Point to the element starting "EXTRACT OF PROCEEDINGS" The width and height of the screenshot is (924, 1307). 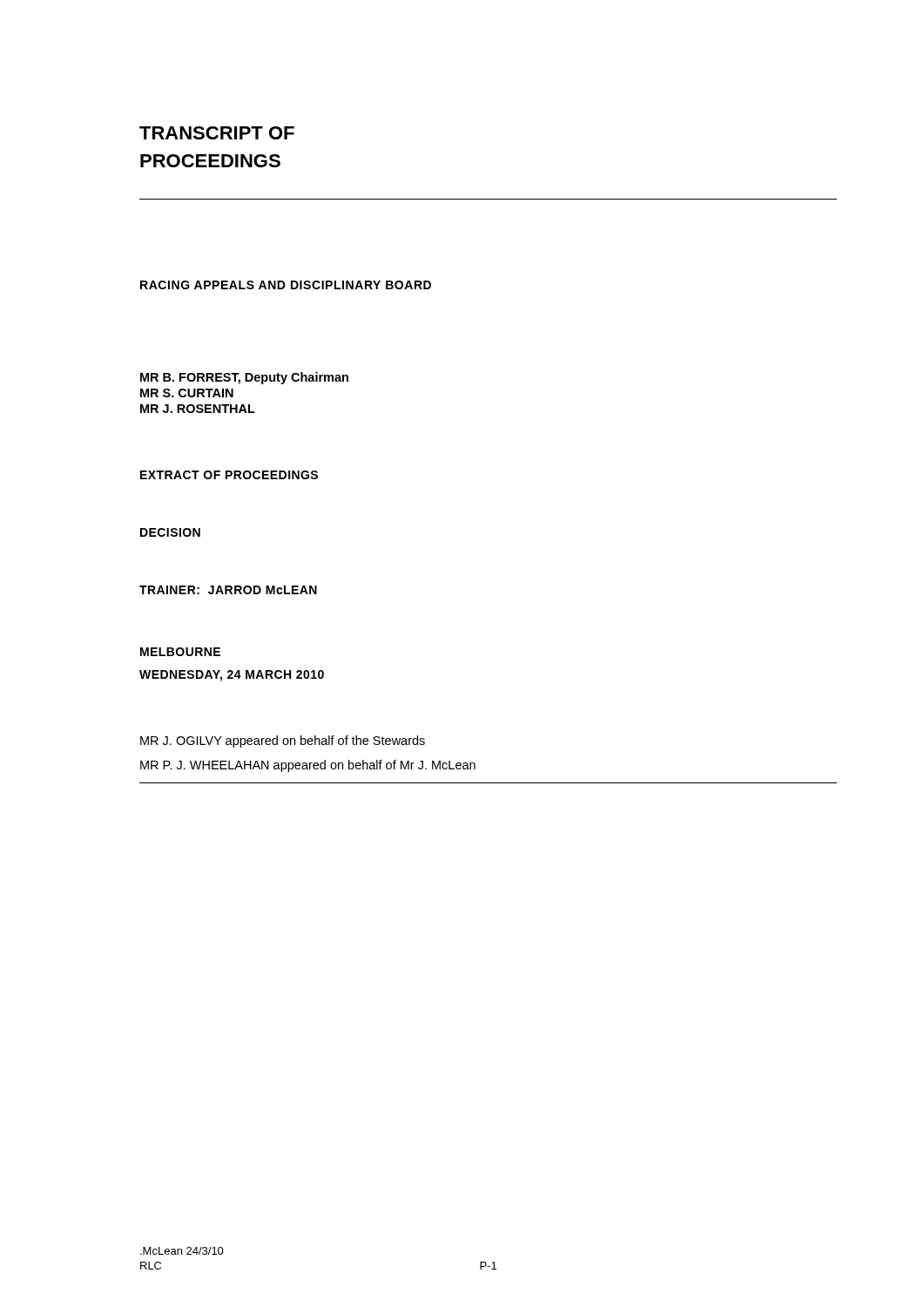[x=229, y=475]
